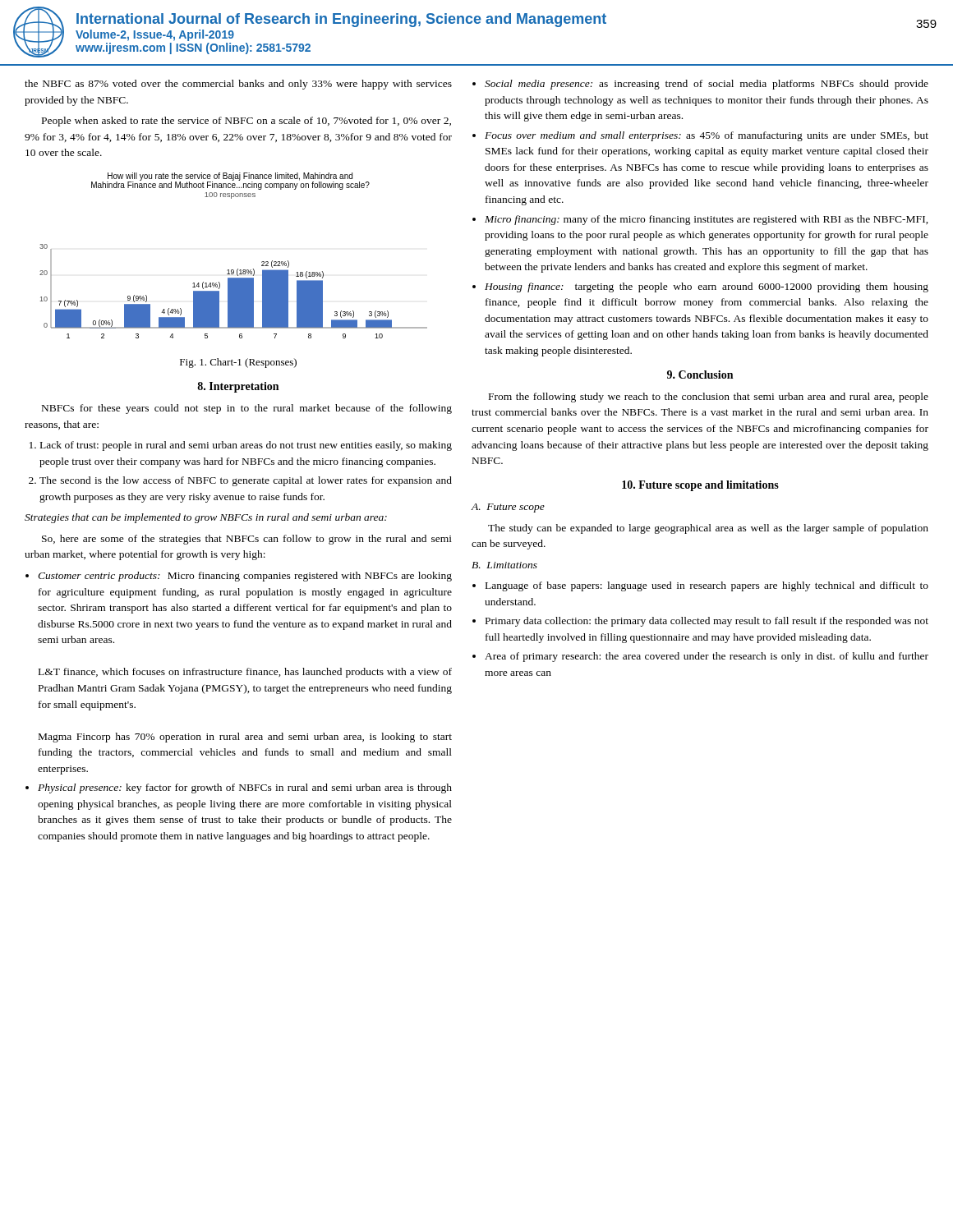Find the region starting "From the following study we reach to the"
The width and height of the screenshot is (953, 1232).
700,428
